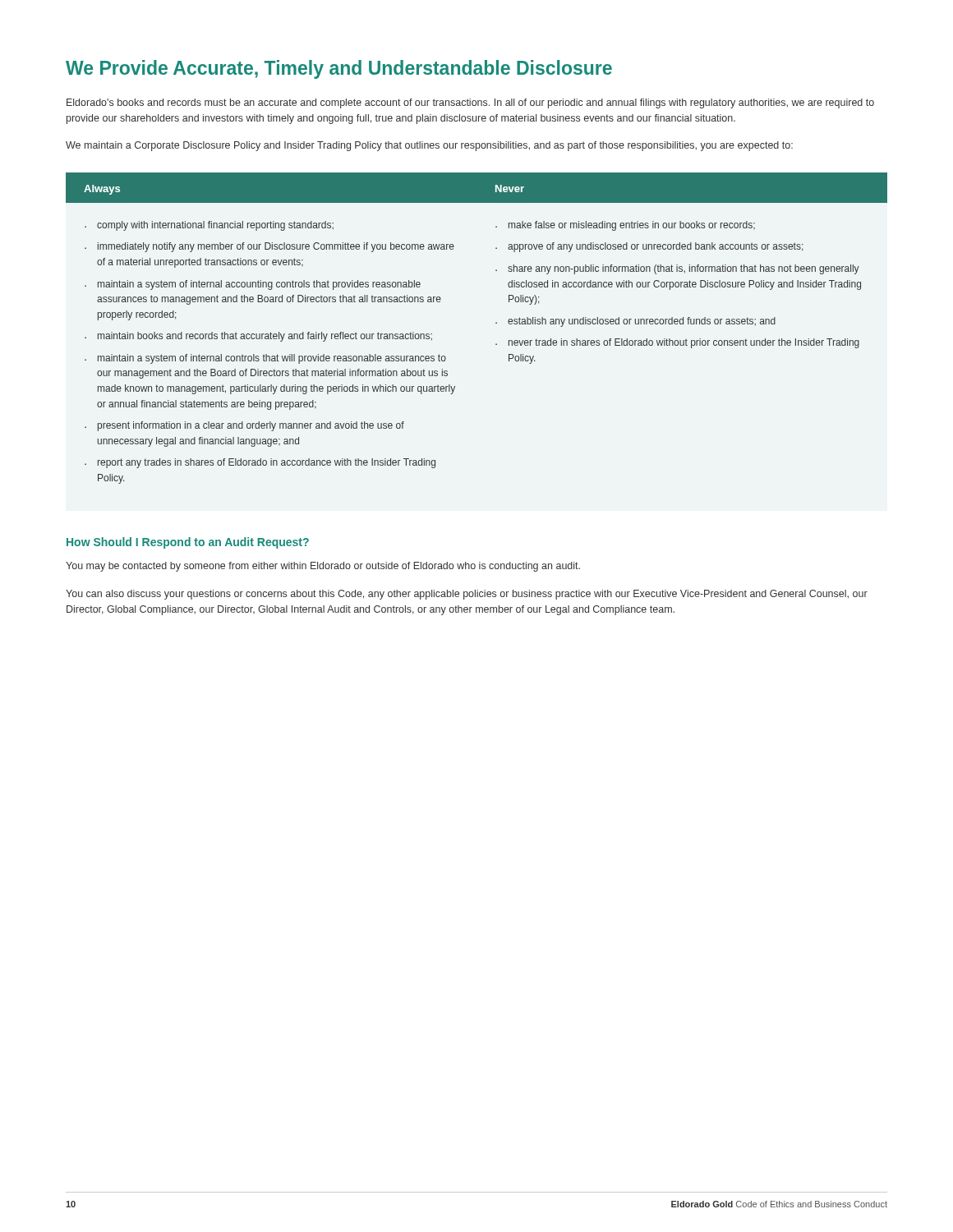Point to the text block starting "How Should I Respond to an Audit Request?"
953x1232 pixels.
click(188, 543)
